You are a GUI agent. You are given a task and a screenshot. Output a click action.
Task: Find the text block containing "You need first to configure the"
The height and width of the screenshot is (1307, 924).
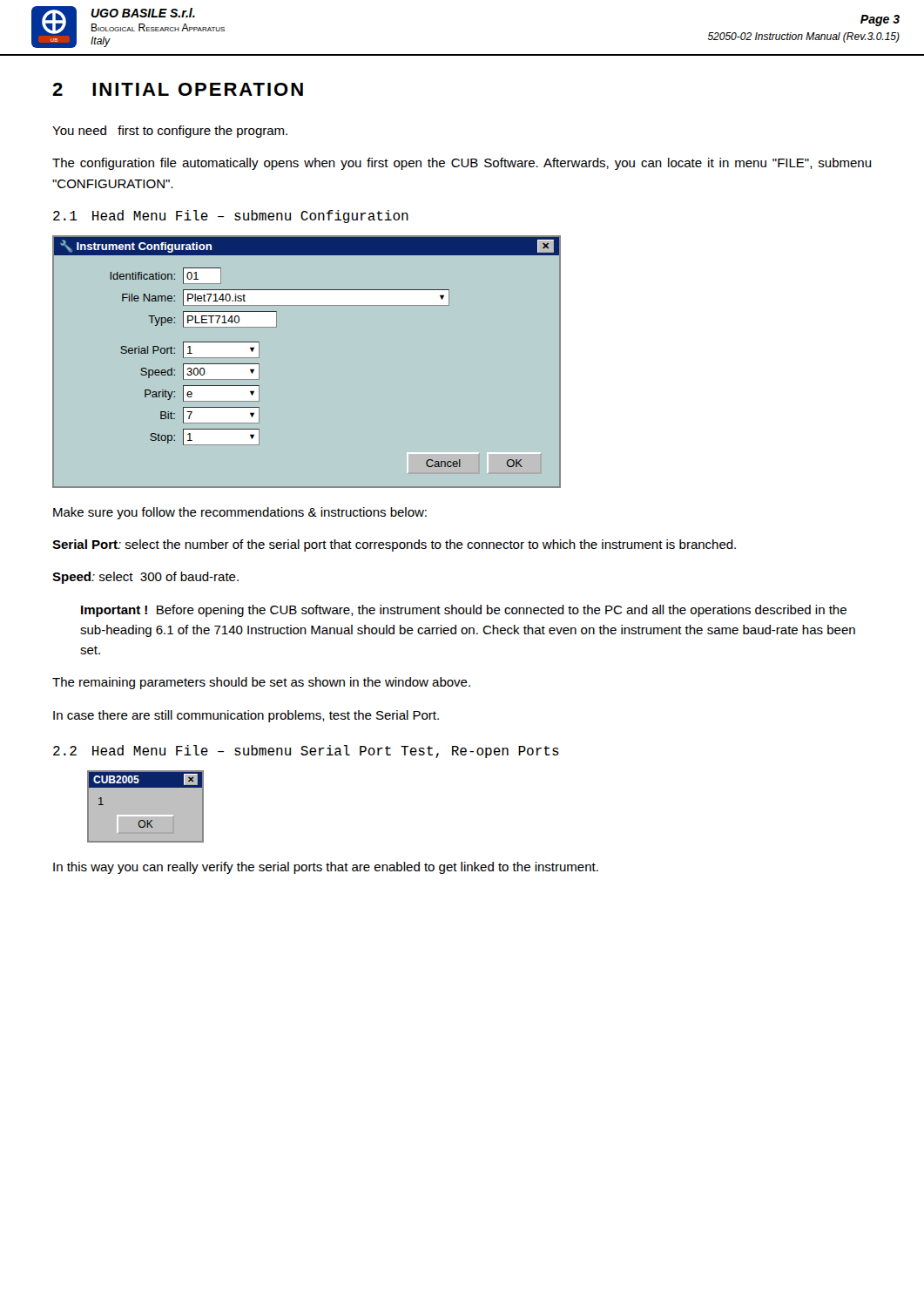(x=170, y=130)
